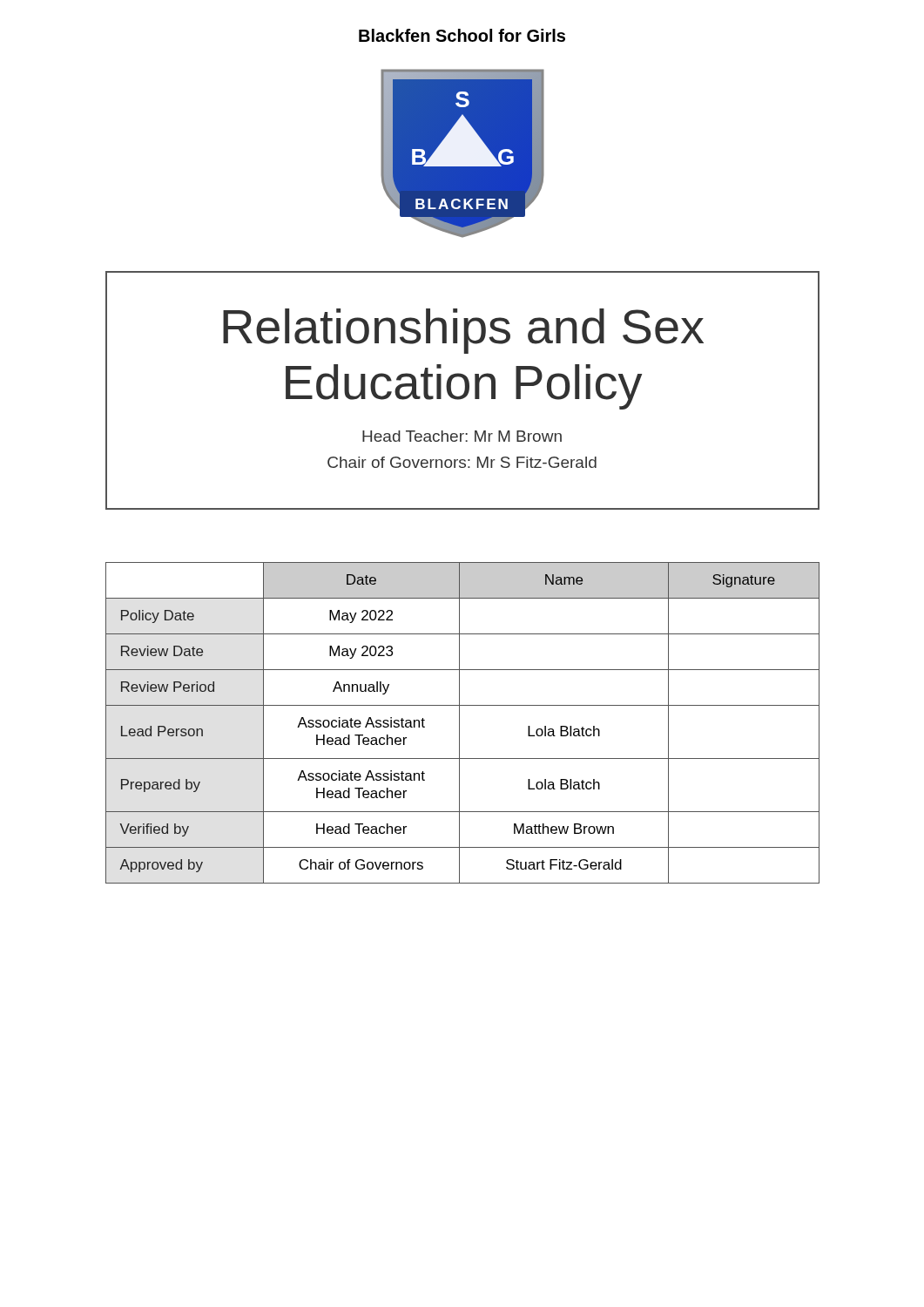Locate the passage starting "Relationships and SexEducation"

pyautogui.click(x=462, y=388)
